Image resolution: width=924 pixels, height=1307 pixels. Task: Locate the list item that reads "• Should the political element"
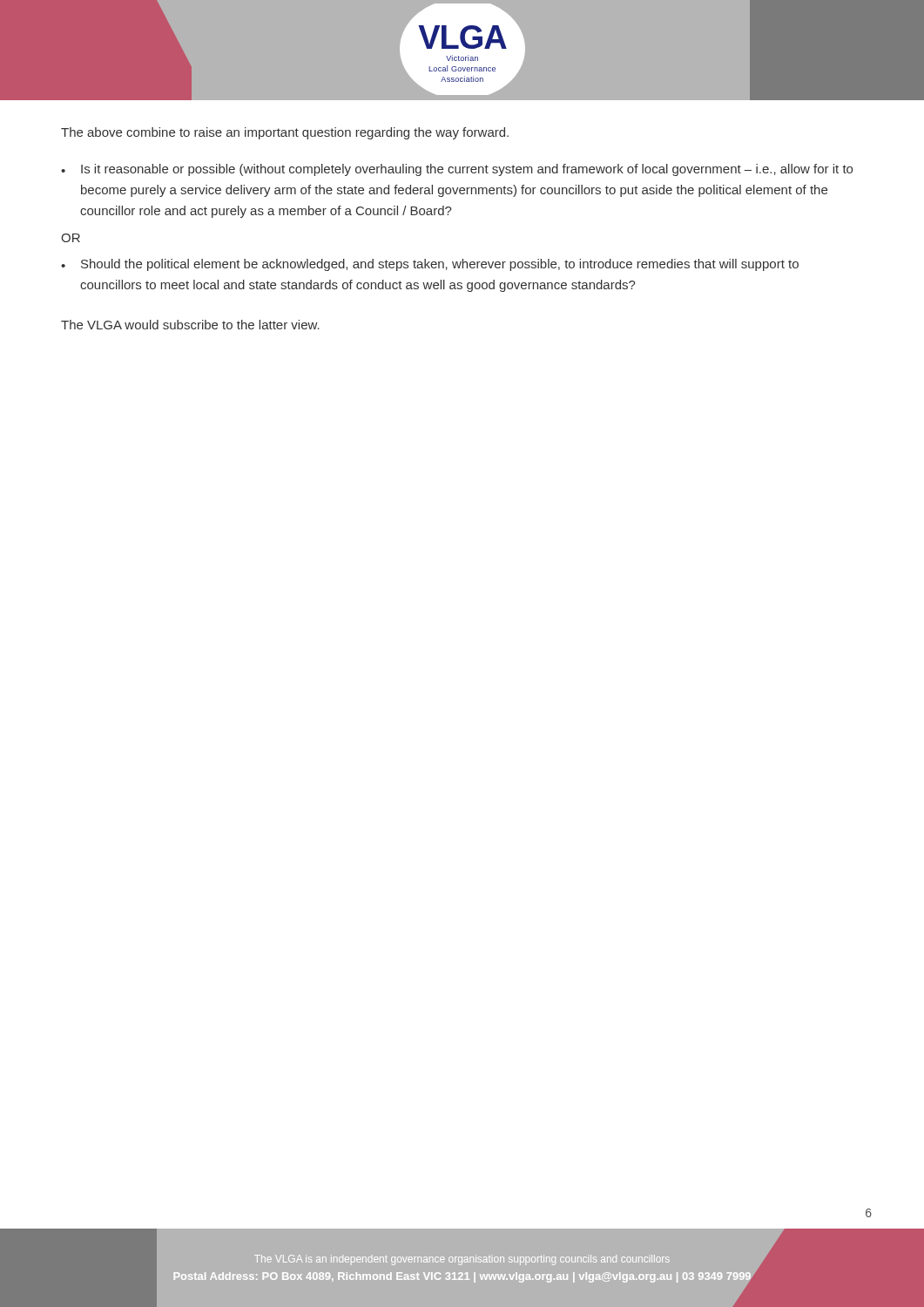[x=462, y=274]
